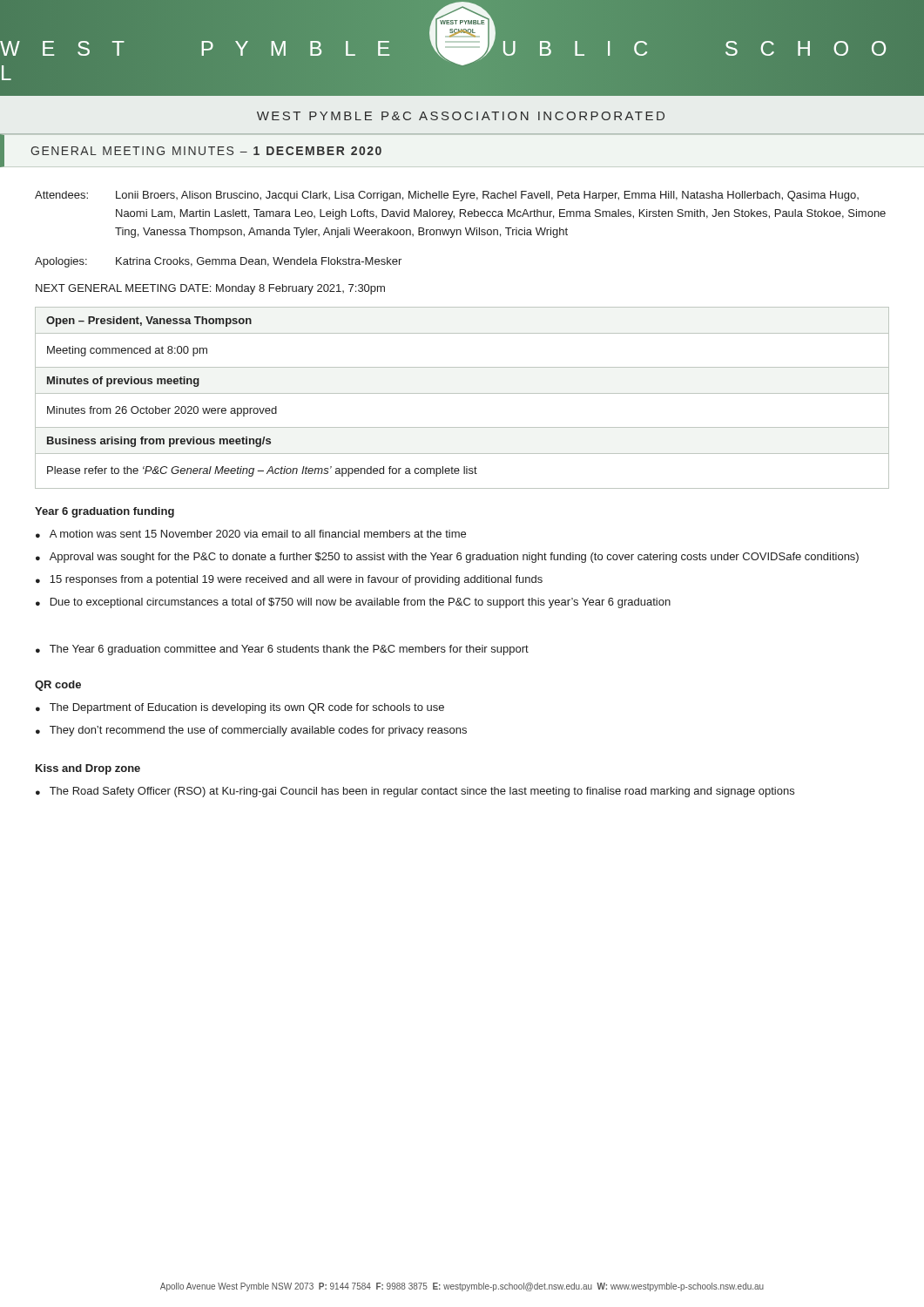
Task: Find the text block starting "● The Department"
Action: [240, 708]
